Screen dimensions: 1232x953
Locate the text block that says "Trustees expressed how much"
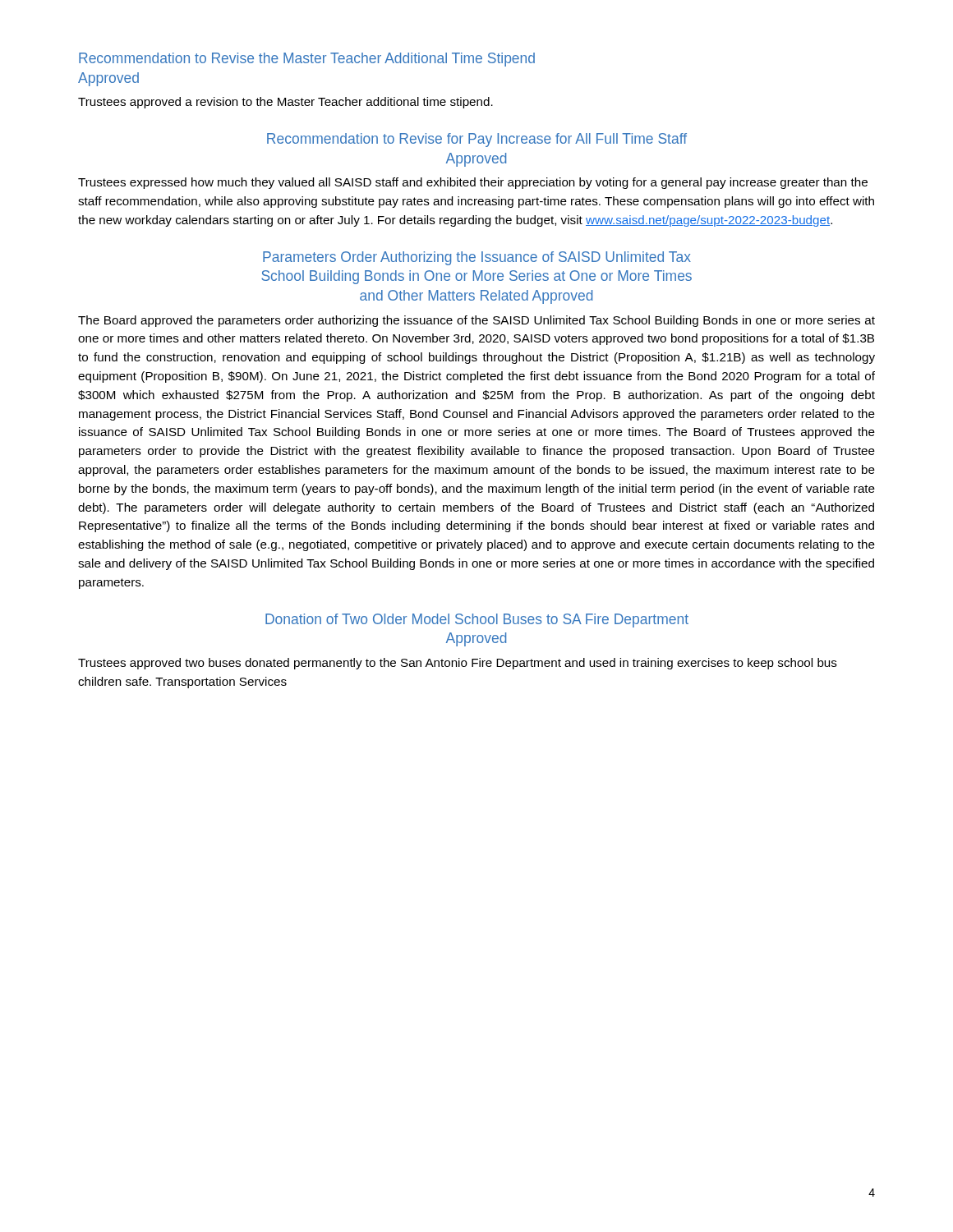point(476,201)
